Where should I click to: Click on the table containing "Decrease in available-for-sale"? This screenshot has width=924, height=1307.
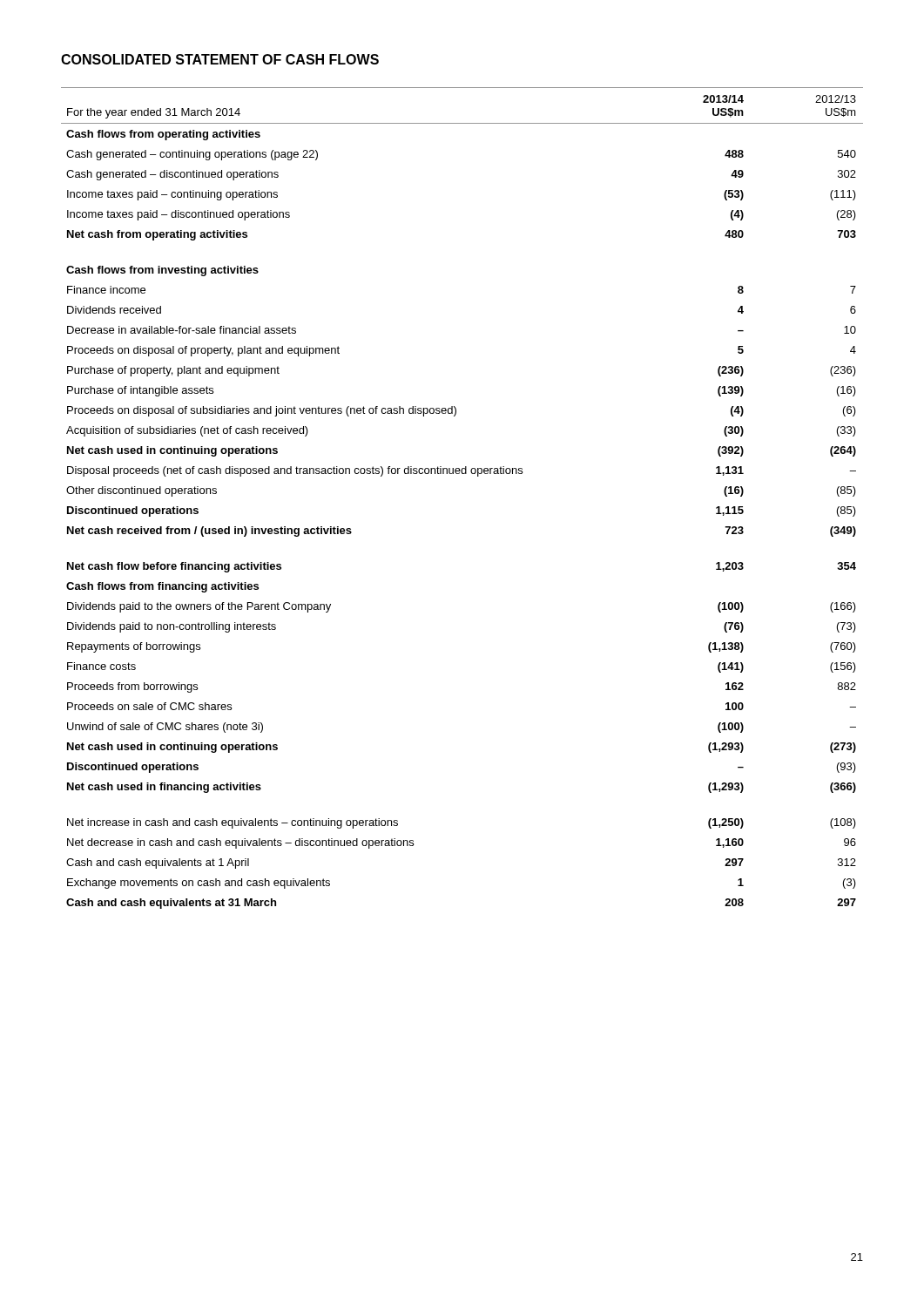coord(462,500)
